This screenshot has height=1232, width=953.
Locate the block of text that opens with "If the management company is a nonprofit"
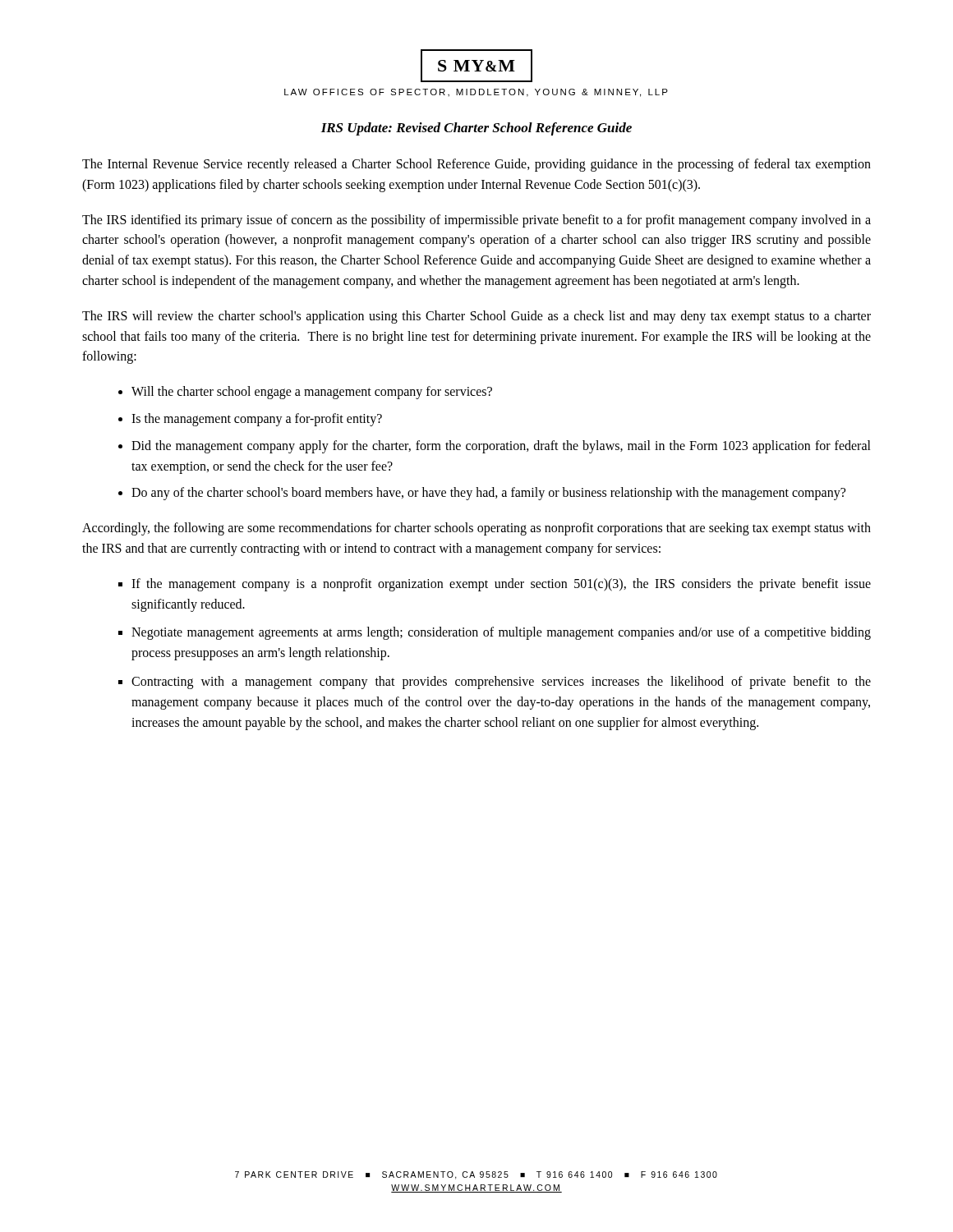tap(501, 594)
